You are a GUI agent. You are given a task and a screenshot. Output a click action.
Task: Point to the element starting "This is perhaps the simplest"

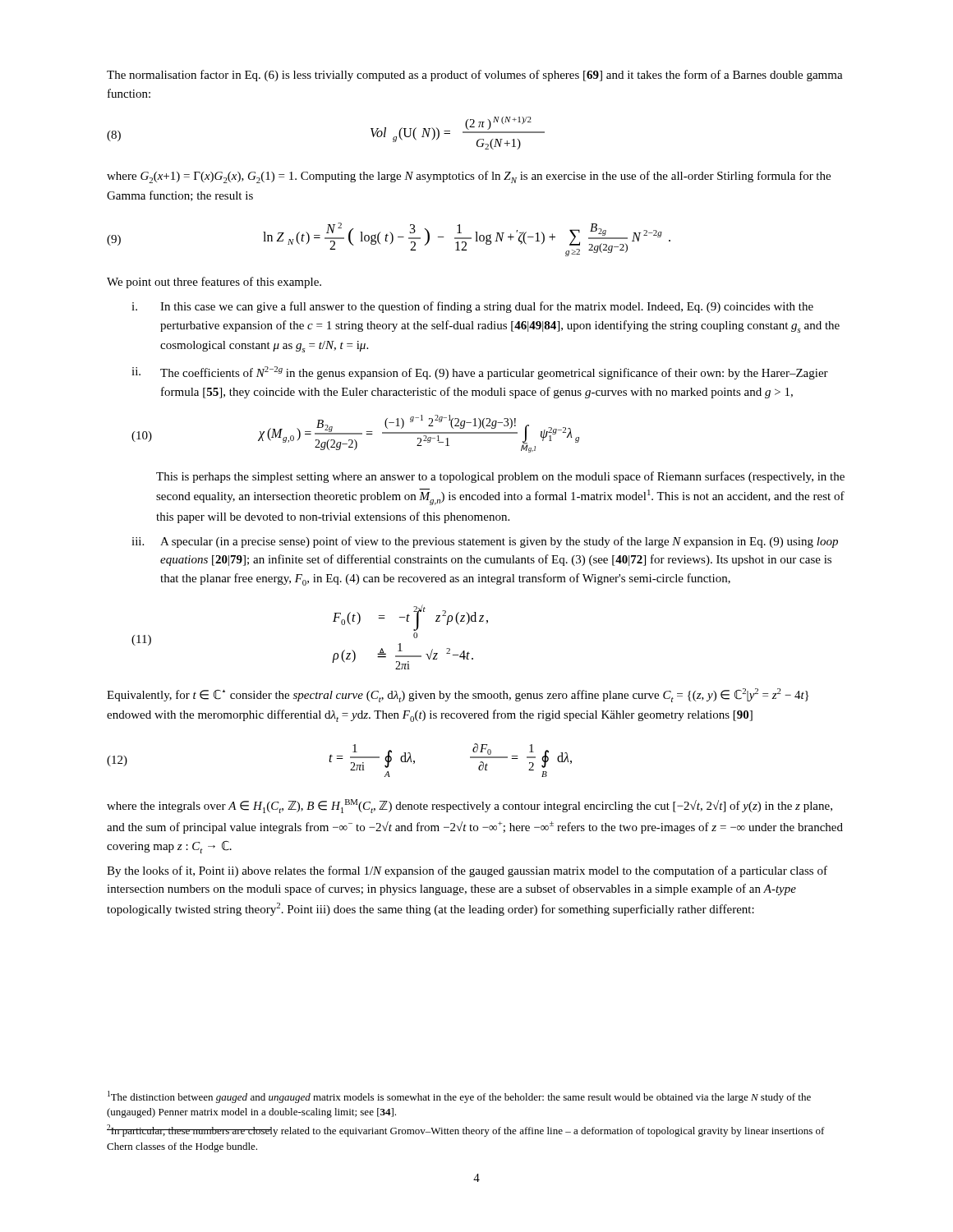(x=500, y=496)
